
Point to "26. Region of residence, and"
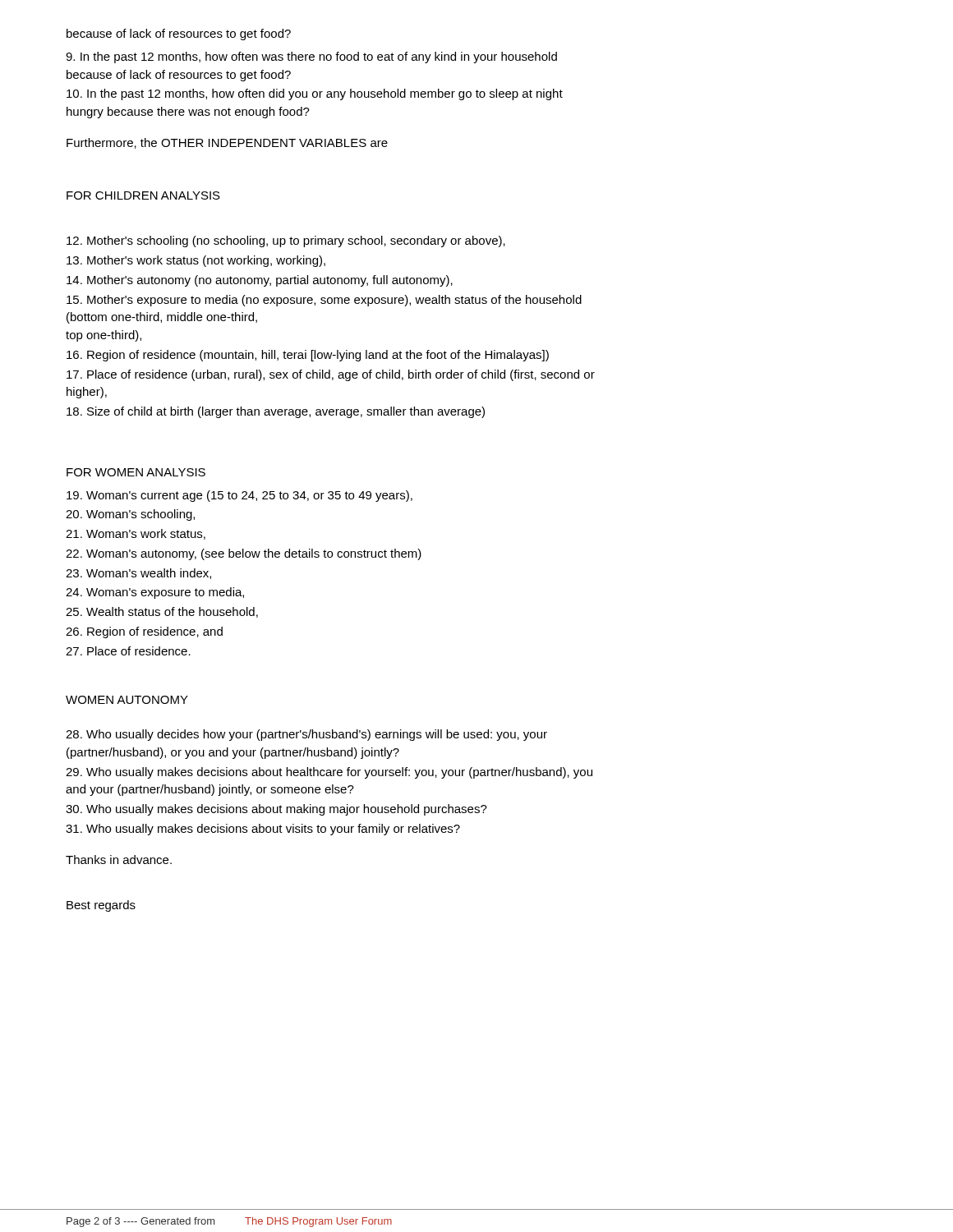coord(145,631)
